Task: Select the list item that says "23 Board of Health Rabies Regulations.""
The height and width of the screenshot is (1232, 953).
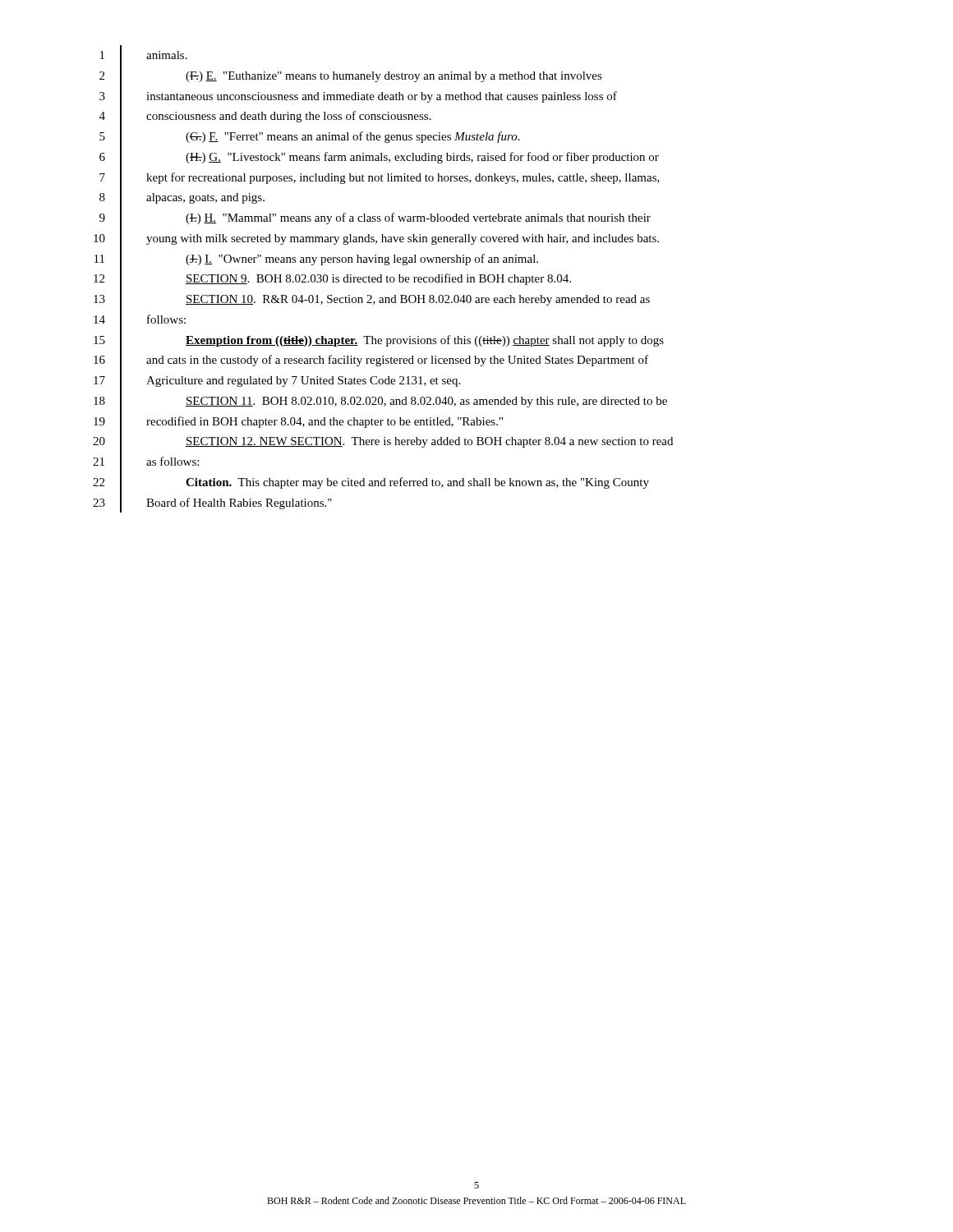Action: coord(212,502)
